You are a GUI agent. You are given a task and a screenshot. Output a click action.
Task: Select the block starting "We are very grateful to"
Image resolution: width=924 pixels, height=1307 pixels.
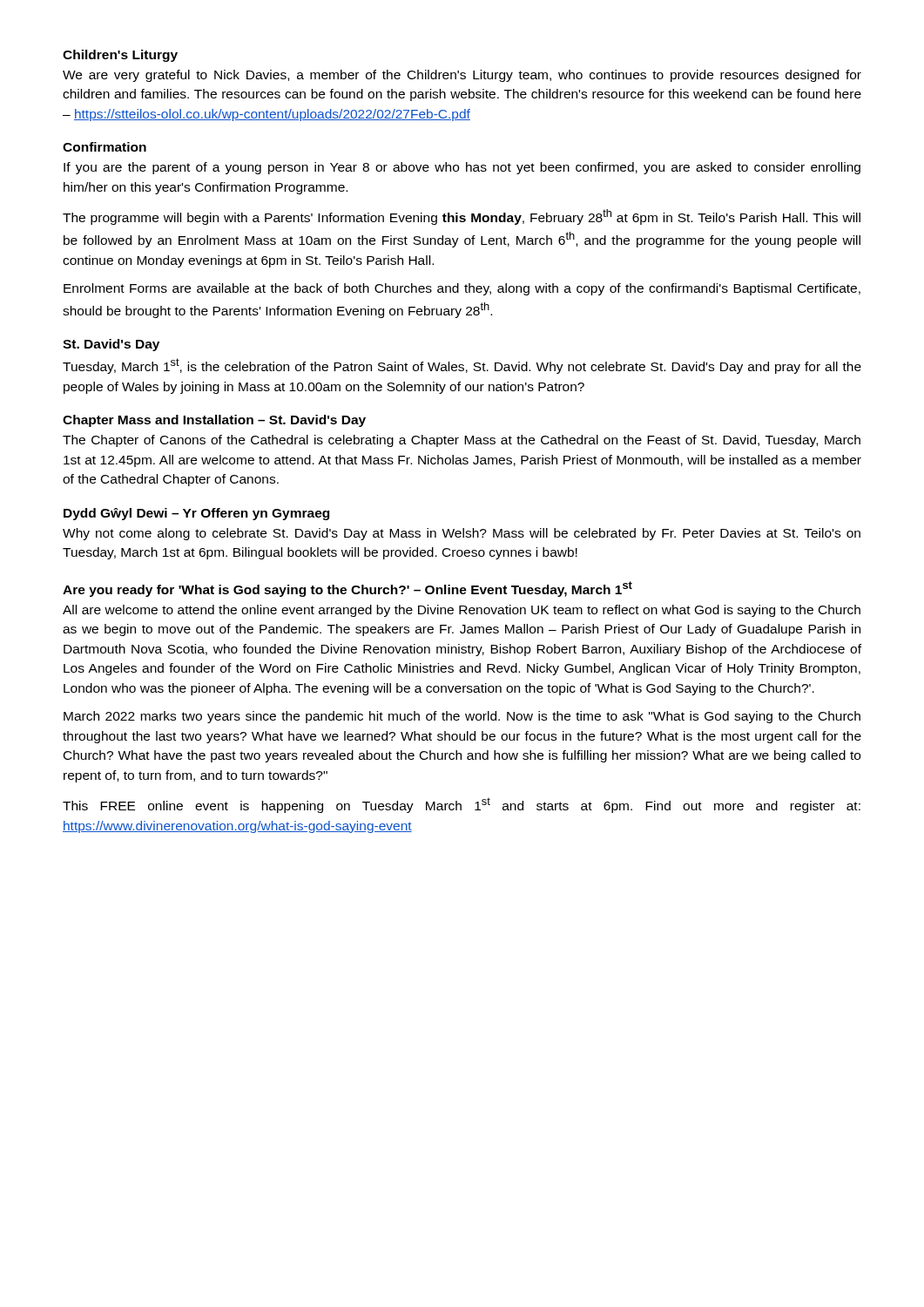[462, 95]
